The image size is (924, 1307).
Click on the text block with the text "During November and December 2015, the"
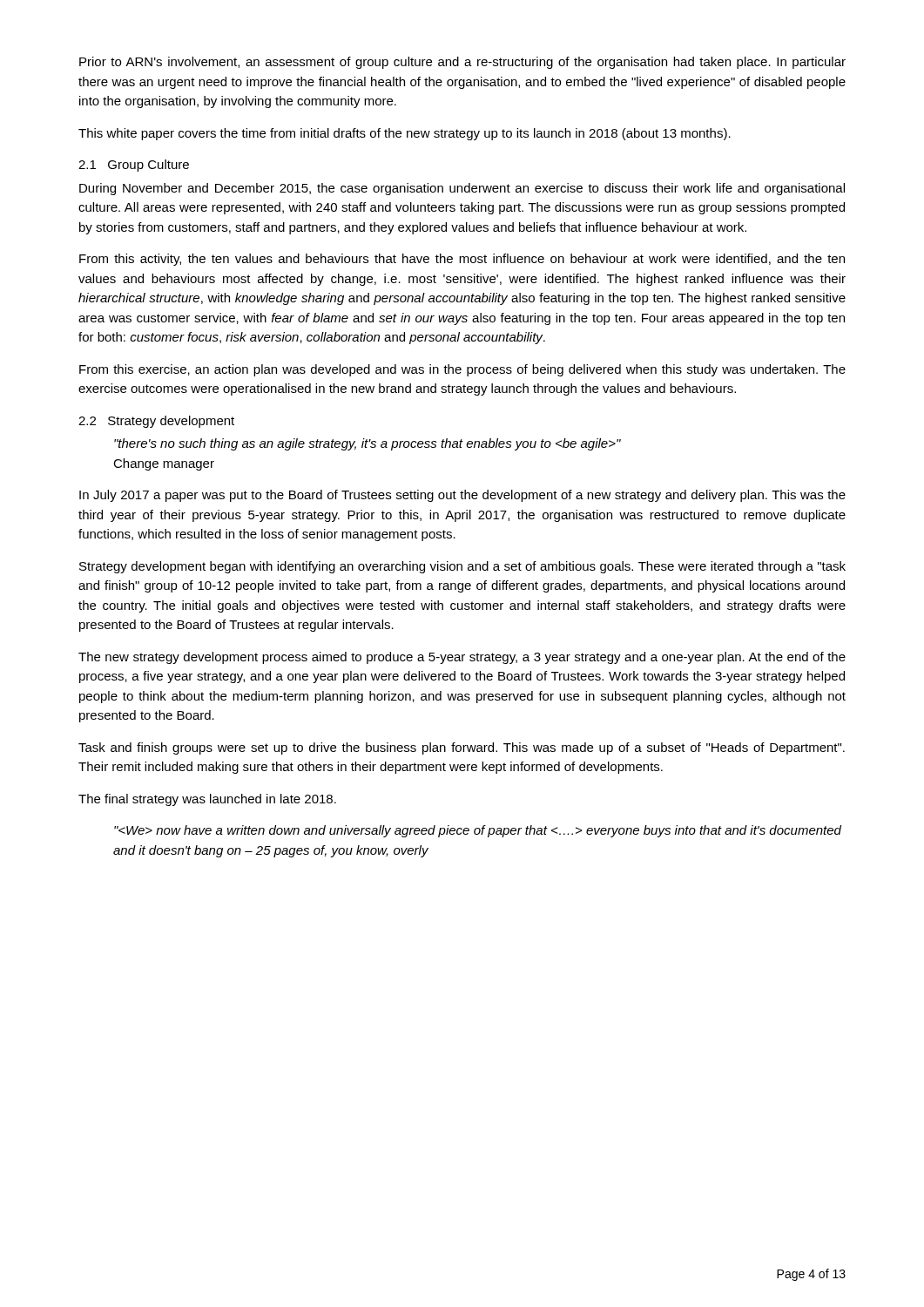pyautogui.click(x=462, y=208)
